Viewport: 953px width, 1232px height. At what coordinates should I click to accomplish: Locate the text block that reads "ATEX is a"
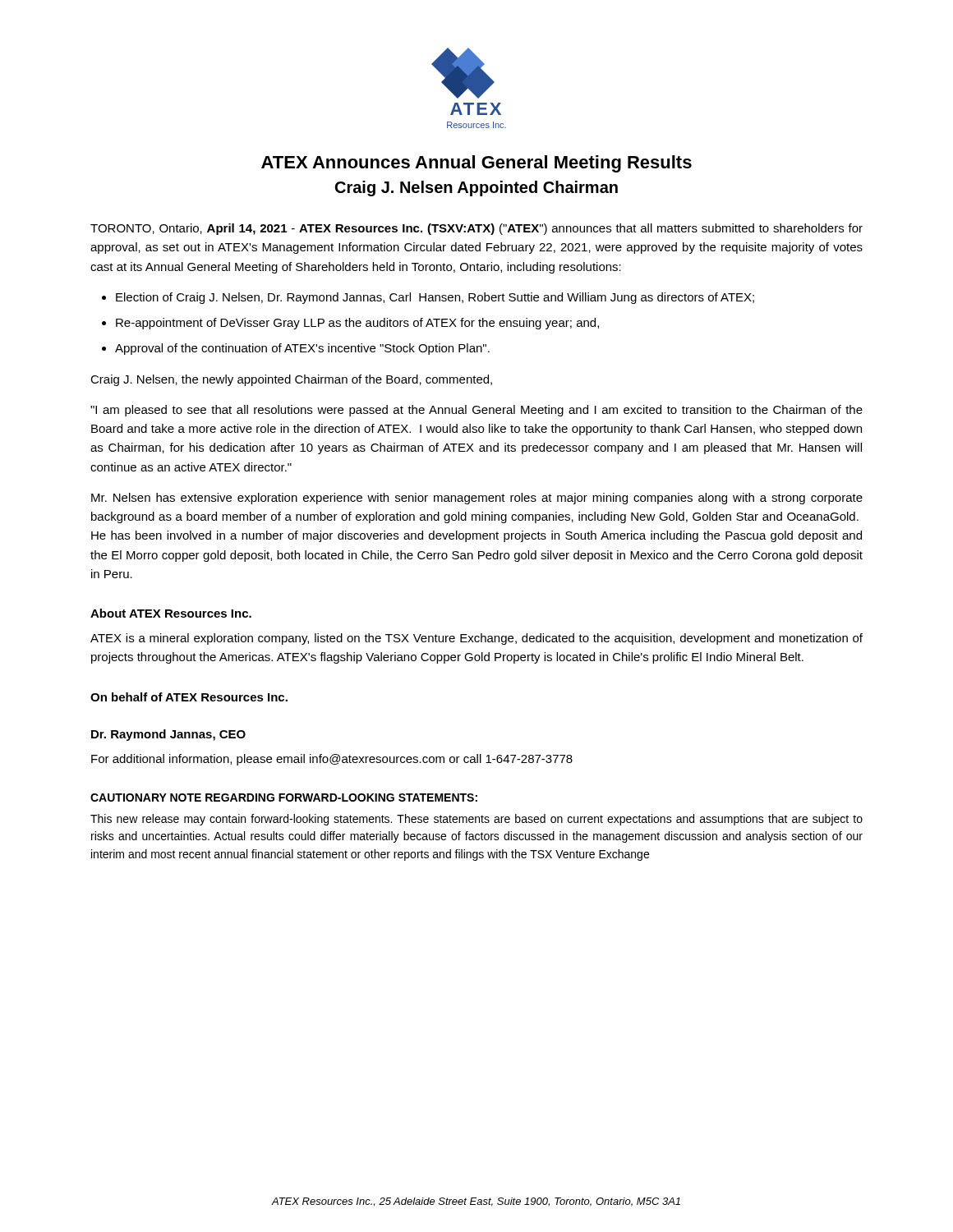pyautogui.click(x=476, y=647)
